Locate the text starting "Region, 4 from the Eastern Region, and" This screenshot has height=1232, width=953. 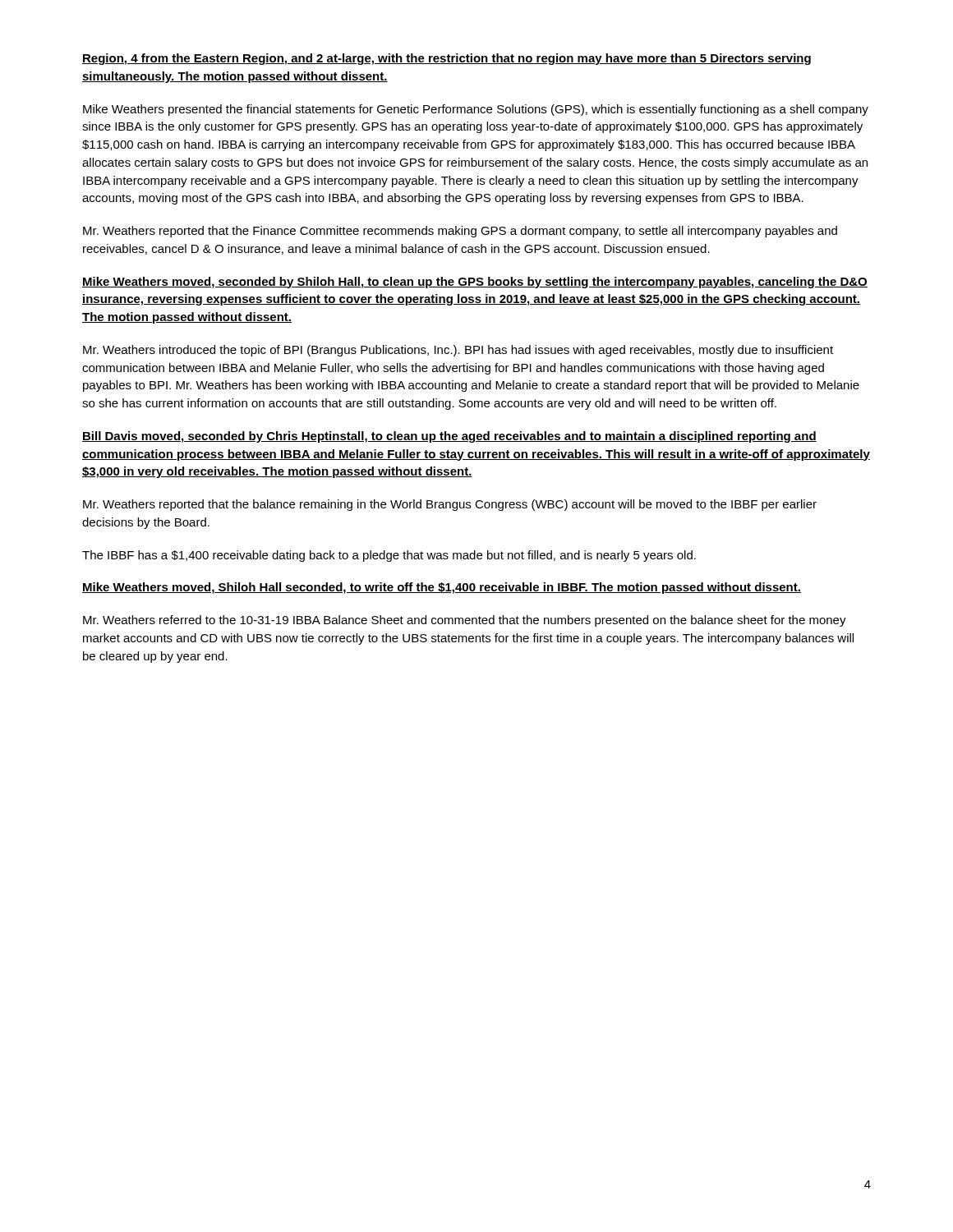click(x=447, y=67)
